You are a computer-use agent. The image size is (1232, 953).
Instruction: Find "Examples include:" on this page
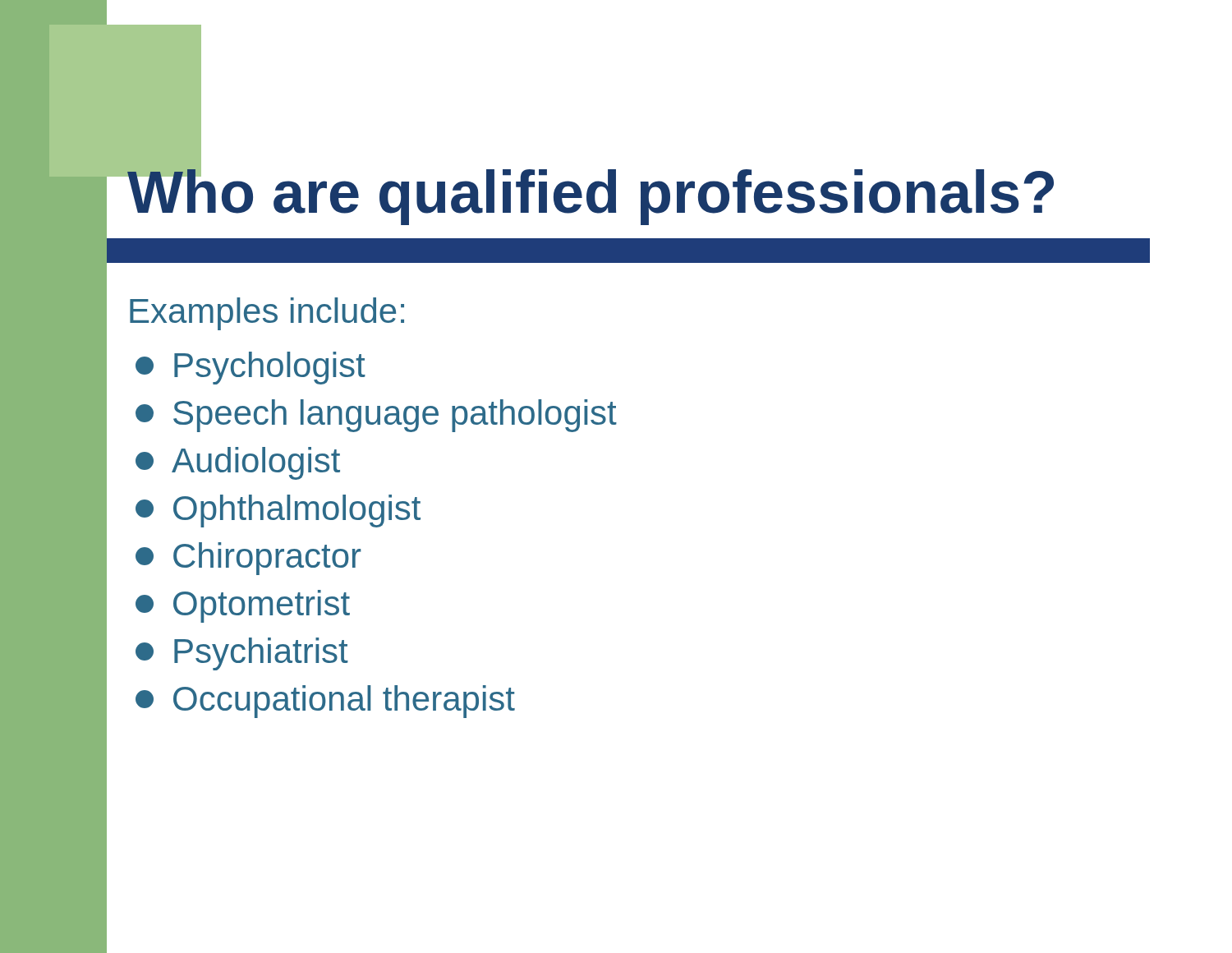pyautogui.click(x=267, y=311)
